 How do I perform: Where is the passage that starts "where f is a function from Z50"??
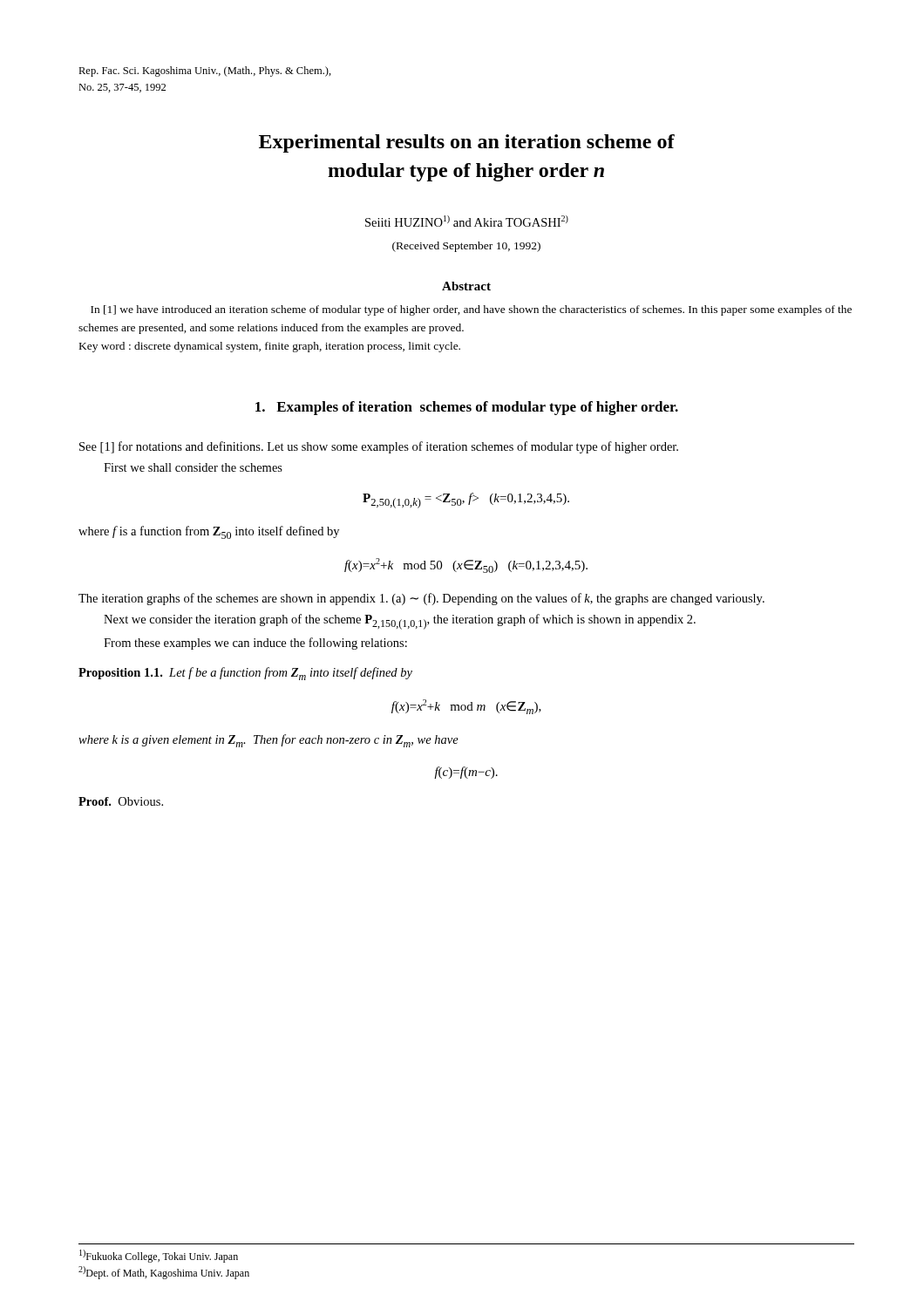(209, 532)
